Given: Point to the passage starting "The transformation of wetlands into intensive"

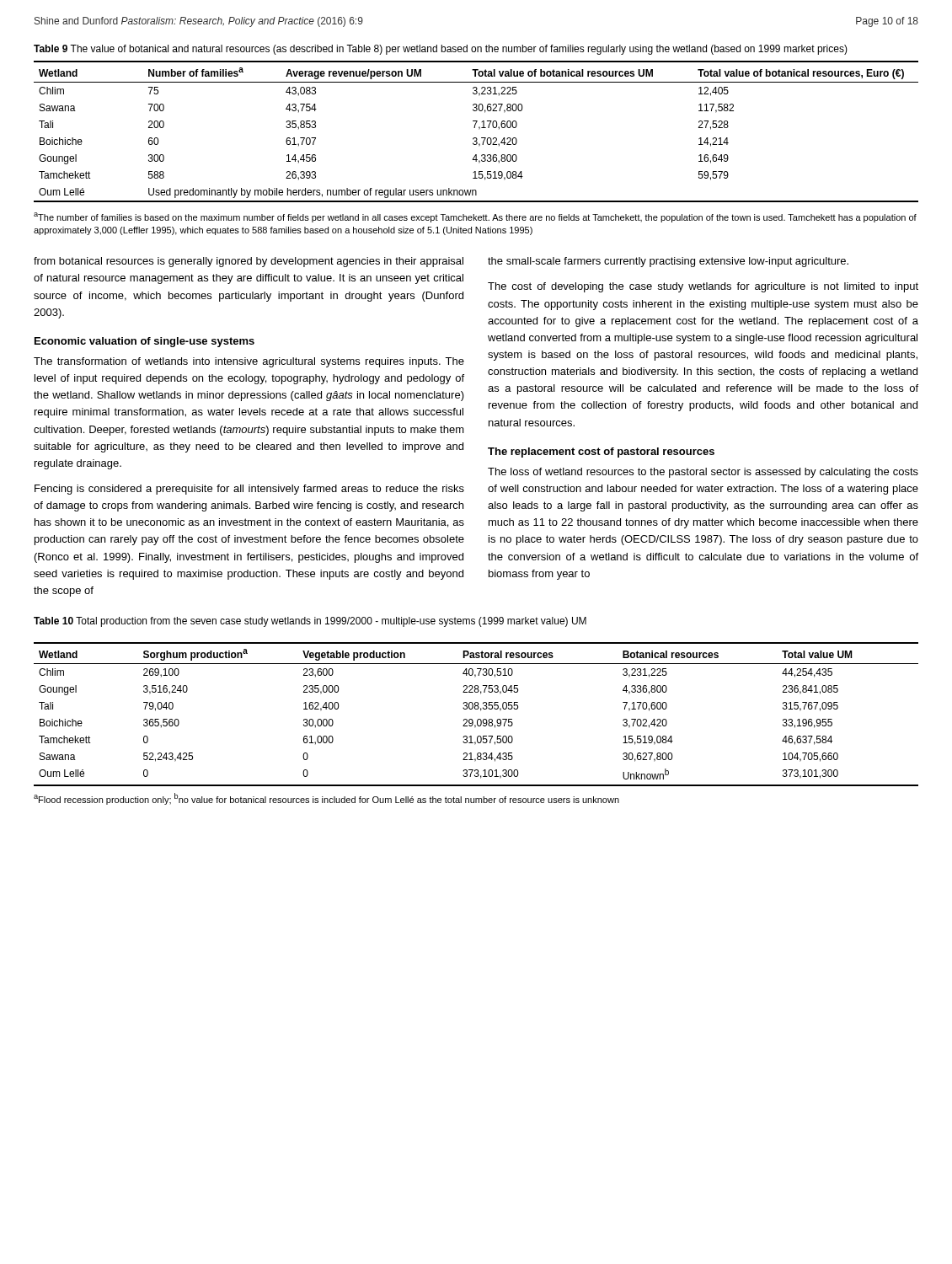Looking at the screenshot, I should point(249,412).
